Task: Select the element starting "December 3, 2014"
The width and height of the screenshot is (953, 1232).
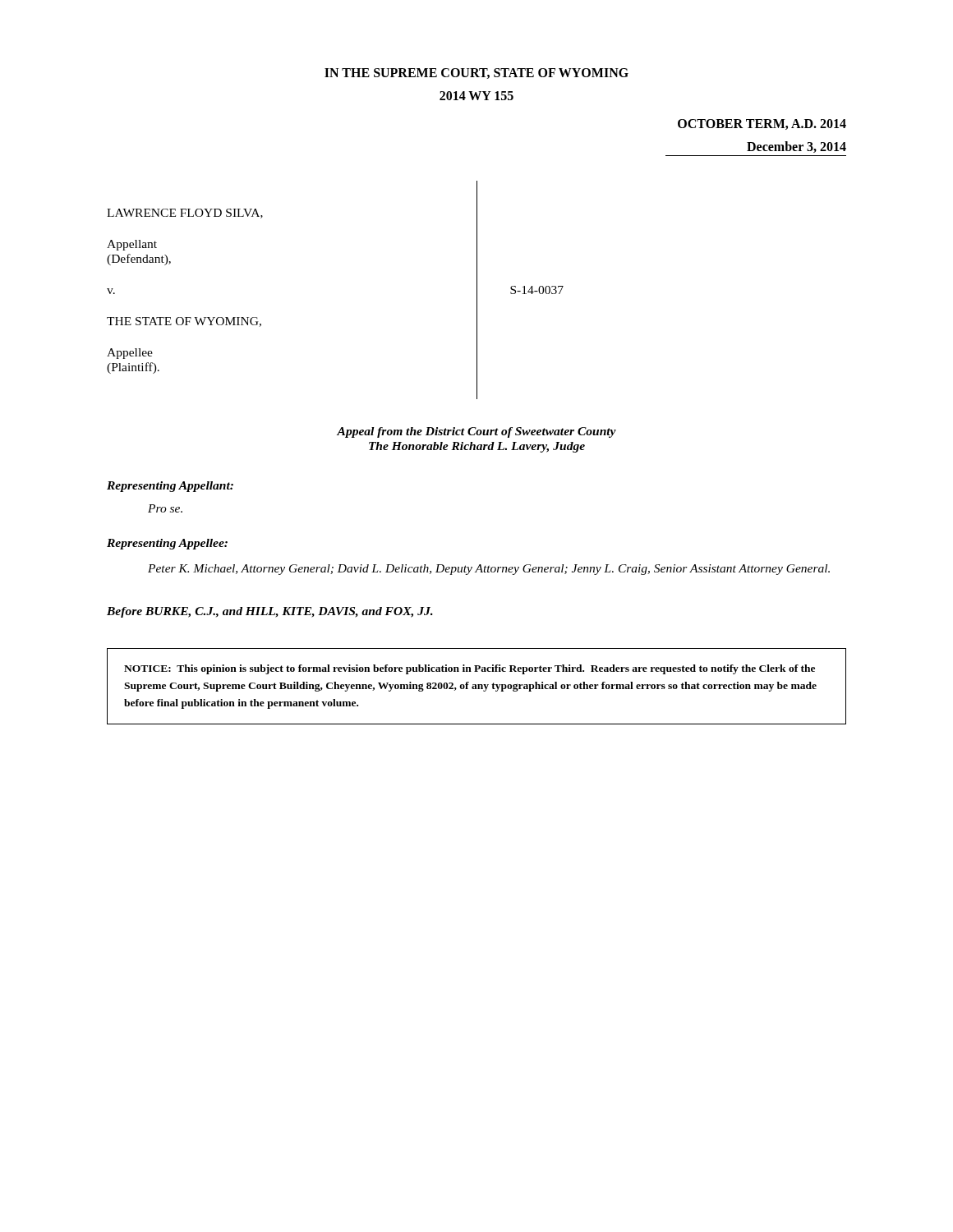Action: pyautogui.click(x=756, y=148)
